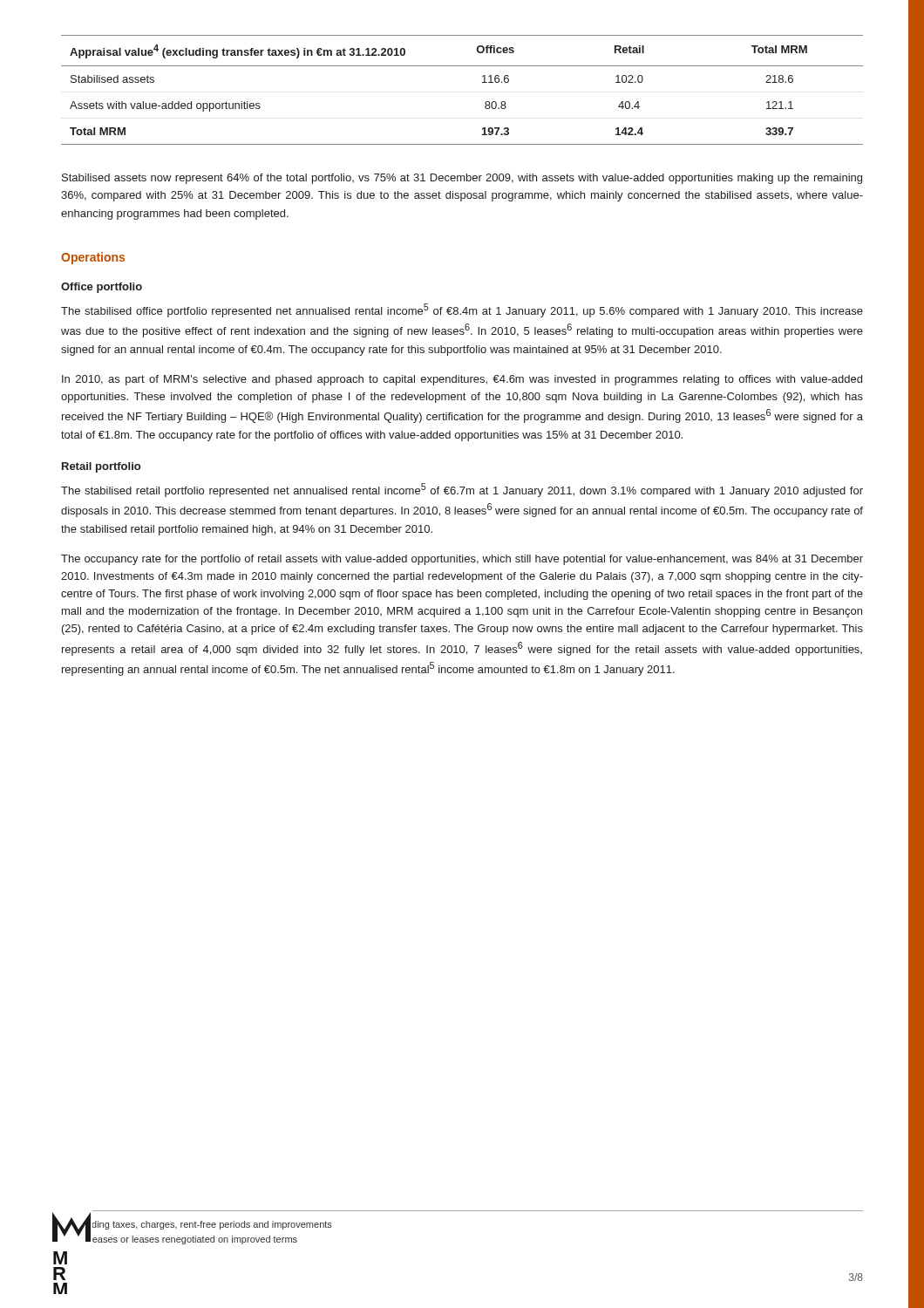Where is the passage that starts "The stabilised retail portfolio represented net annualised rental"?
This screenshot has width=924, height=1308.
pyautogui.click(x=462, y=508)
